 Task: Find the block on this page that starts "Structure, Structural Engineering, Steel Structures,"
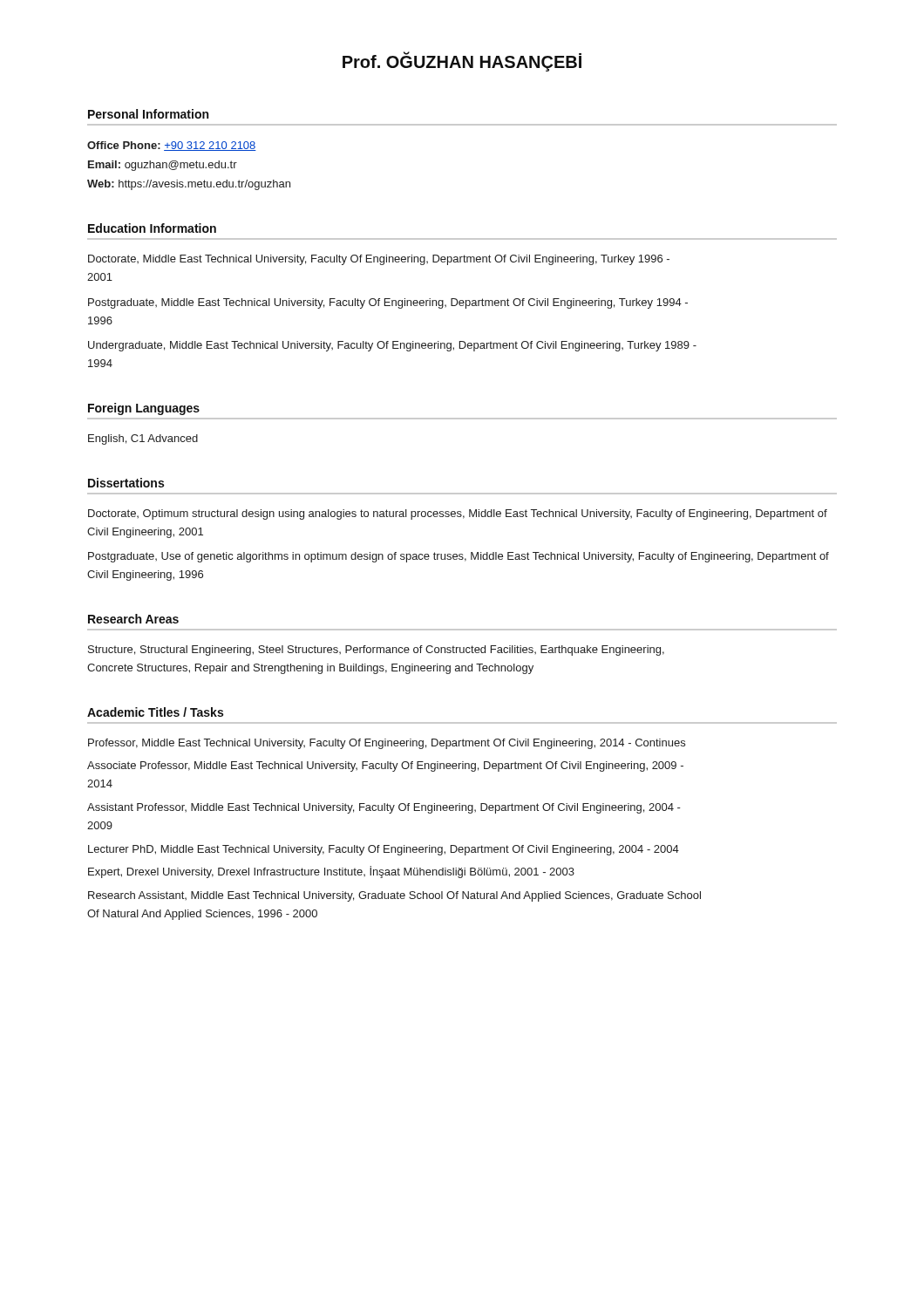click(462, 659)
